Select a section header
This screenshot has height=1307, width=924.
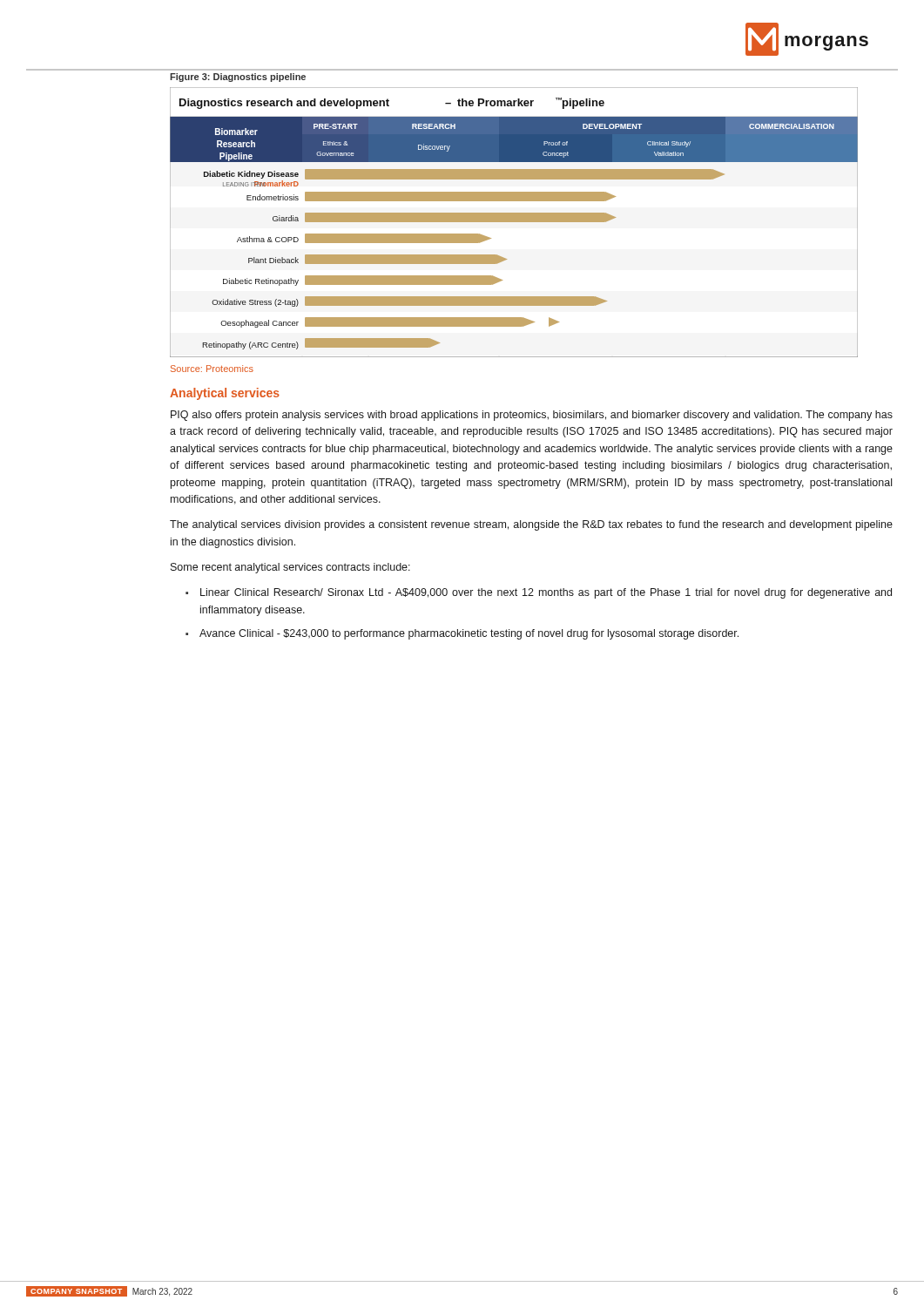(225, 393)
